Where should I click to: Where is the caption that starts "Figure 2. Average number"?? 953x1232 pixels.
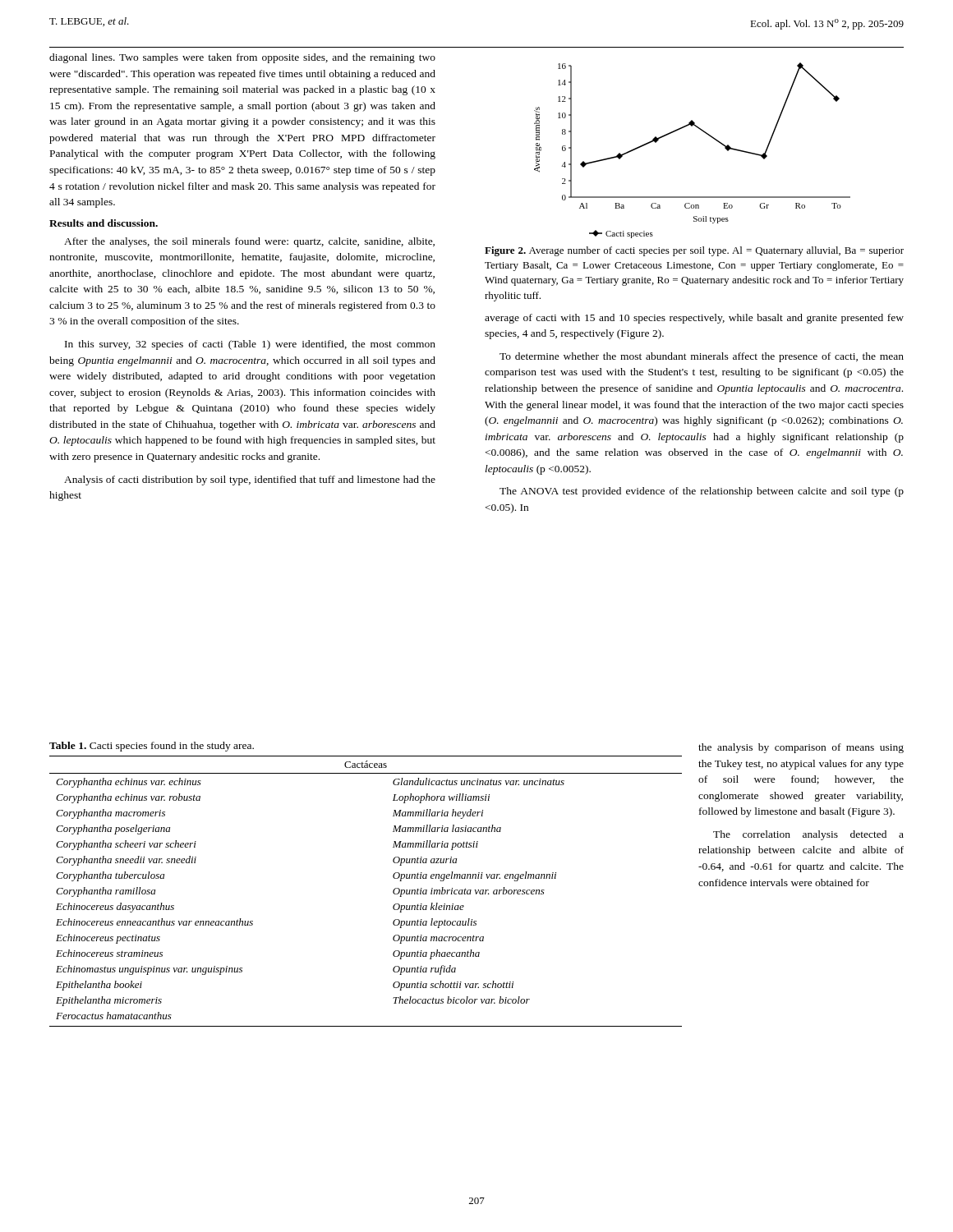click(694, 273)
